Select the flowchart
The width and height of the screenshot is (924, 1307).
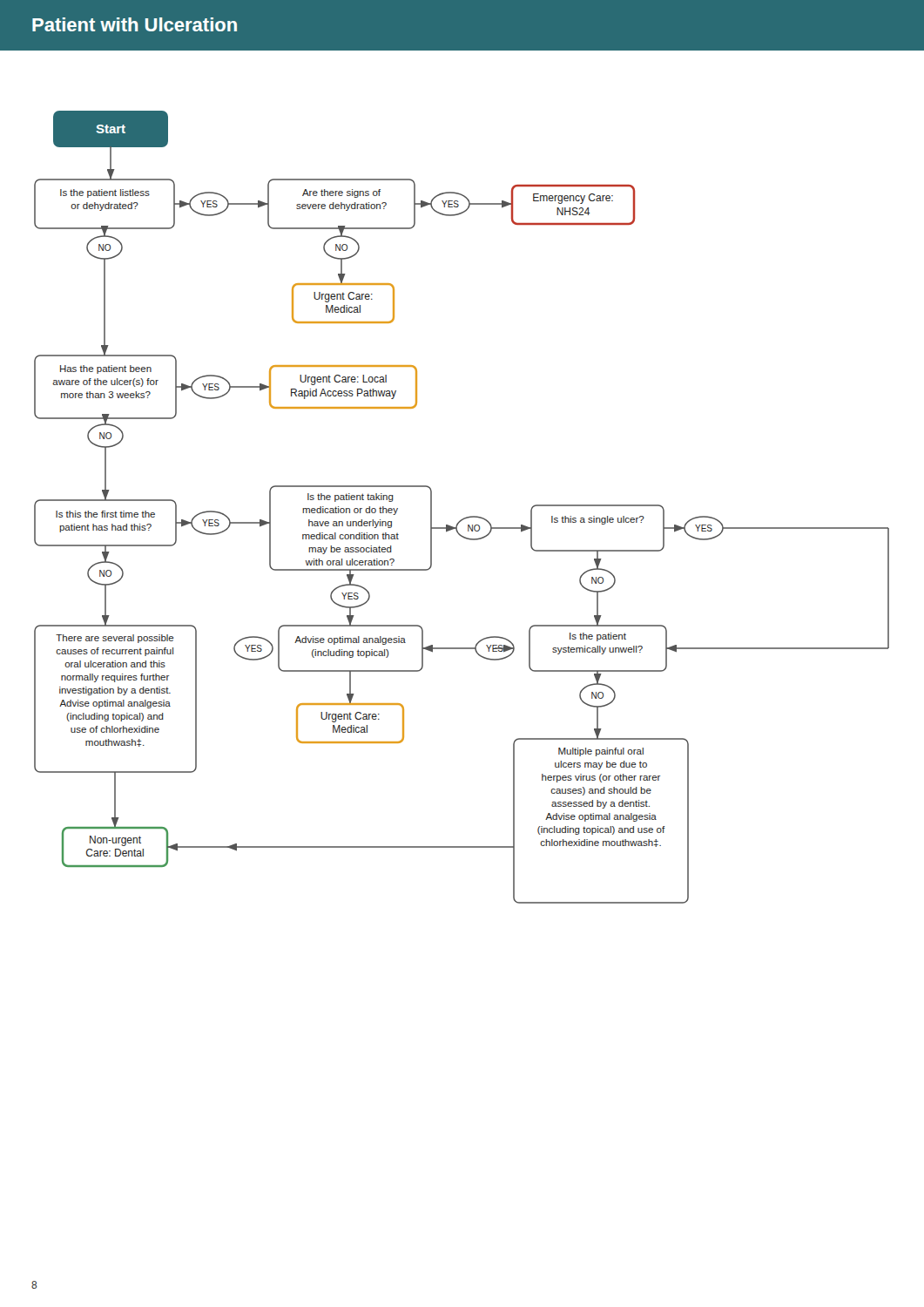pos(462,674)
